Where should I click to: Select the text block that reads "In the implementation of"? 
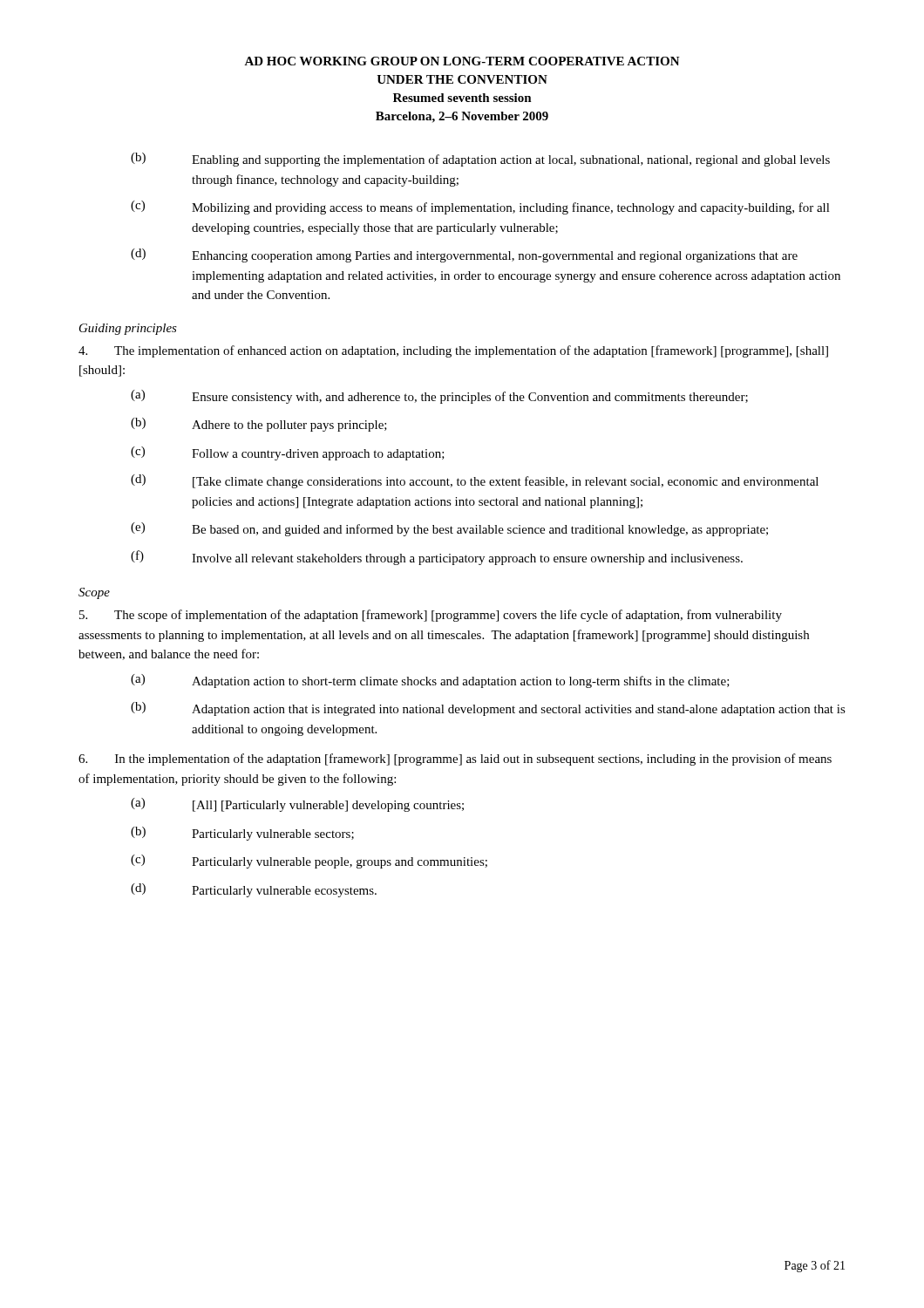click(x=455, y=768)
